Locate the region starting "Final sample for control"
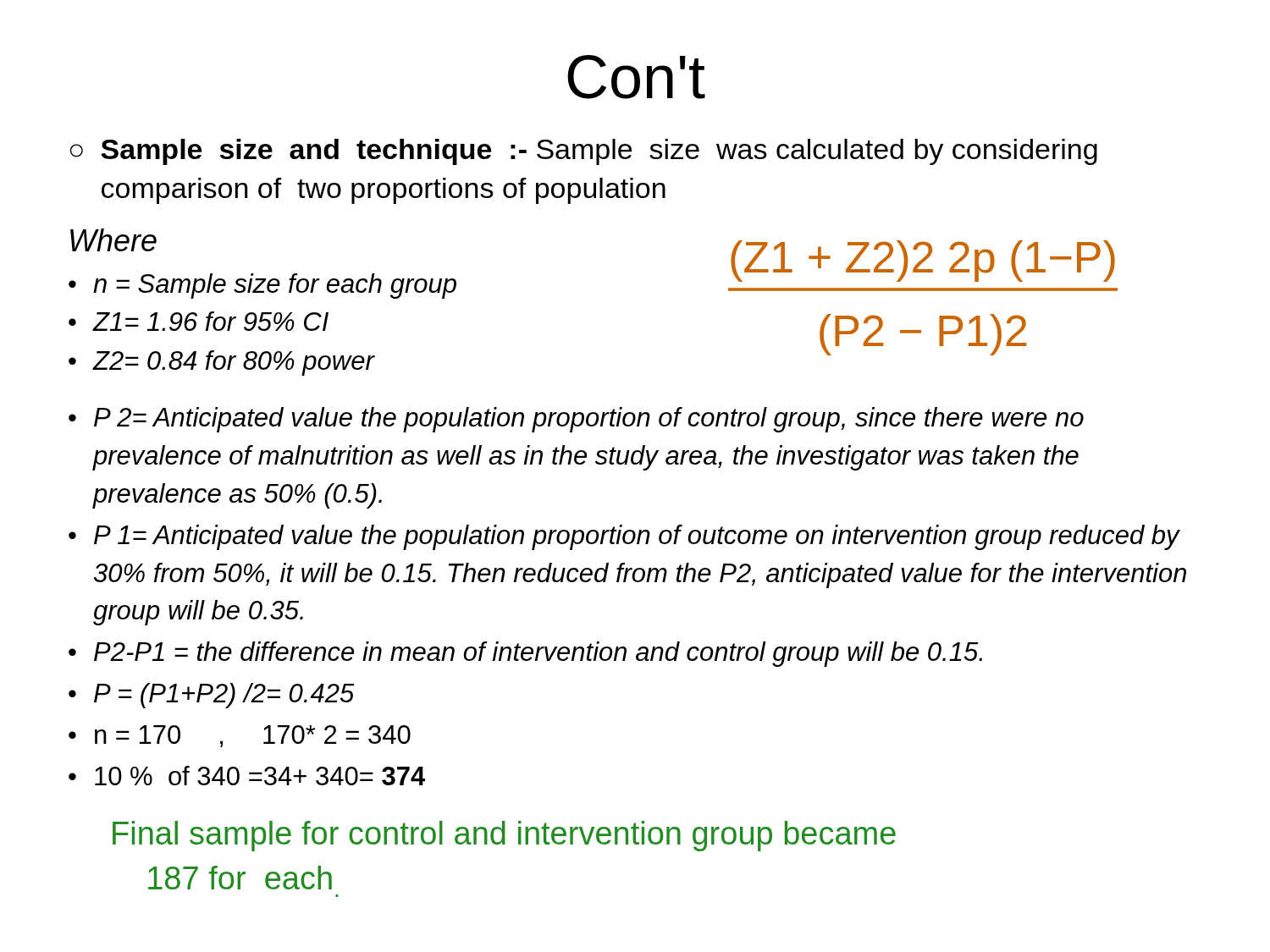Viewport: 1270px width, 952px height. [x=504, y=859]
